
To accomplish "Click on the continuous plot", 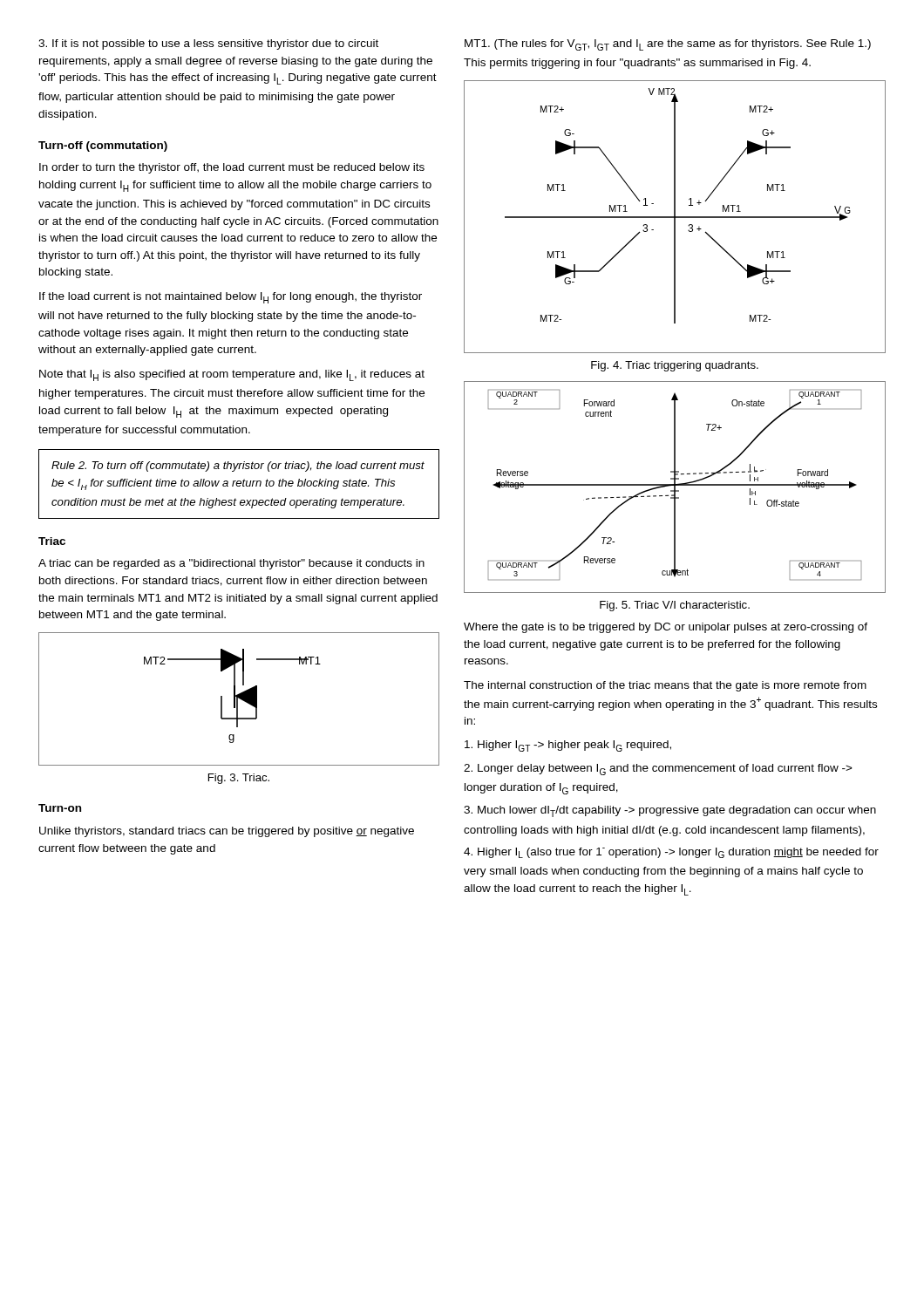I will click(675, 487).
